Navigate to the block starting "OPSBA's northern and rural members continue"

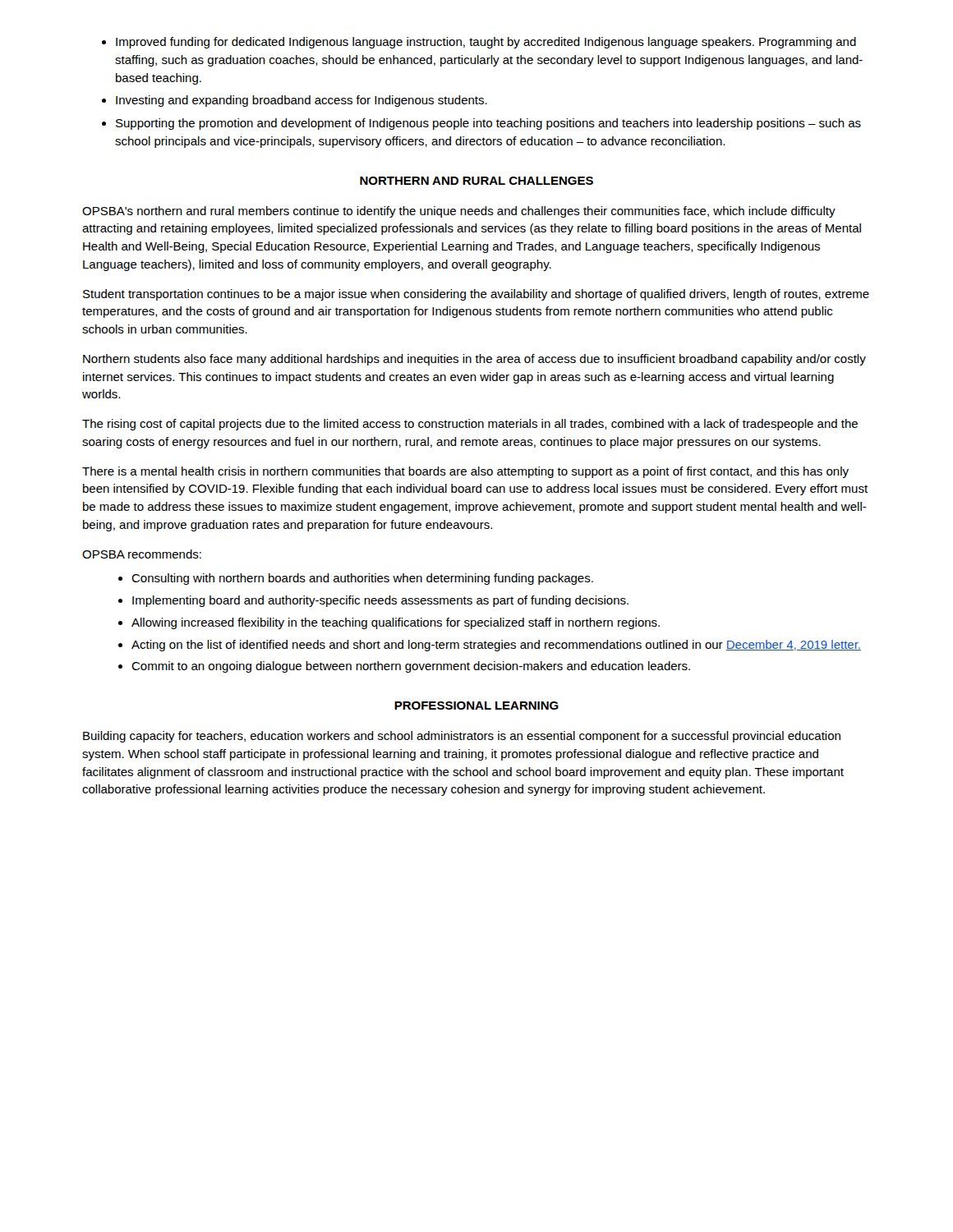coord(472,237)
